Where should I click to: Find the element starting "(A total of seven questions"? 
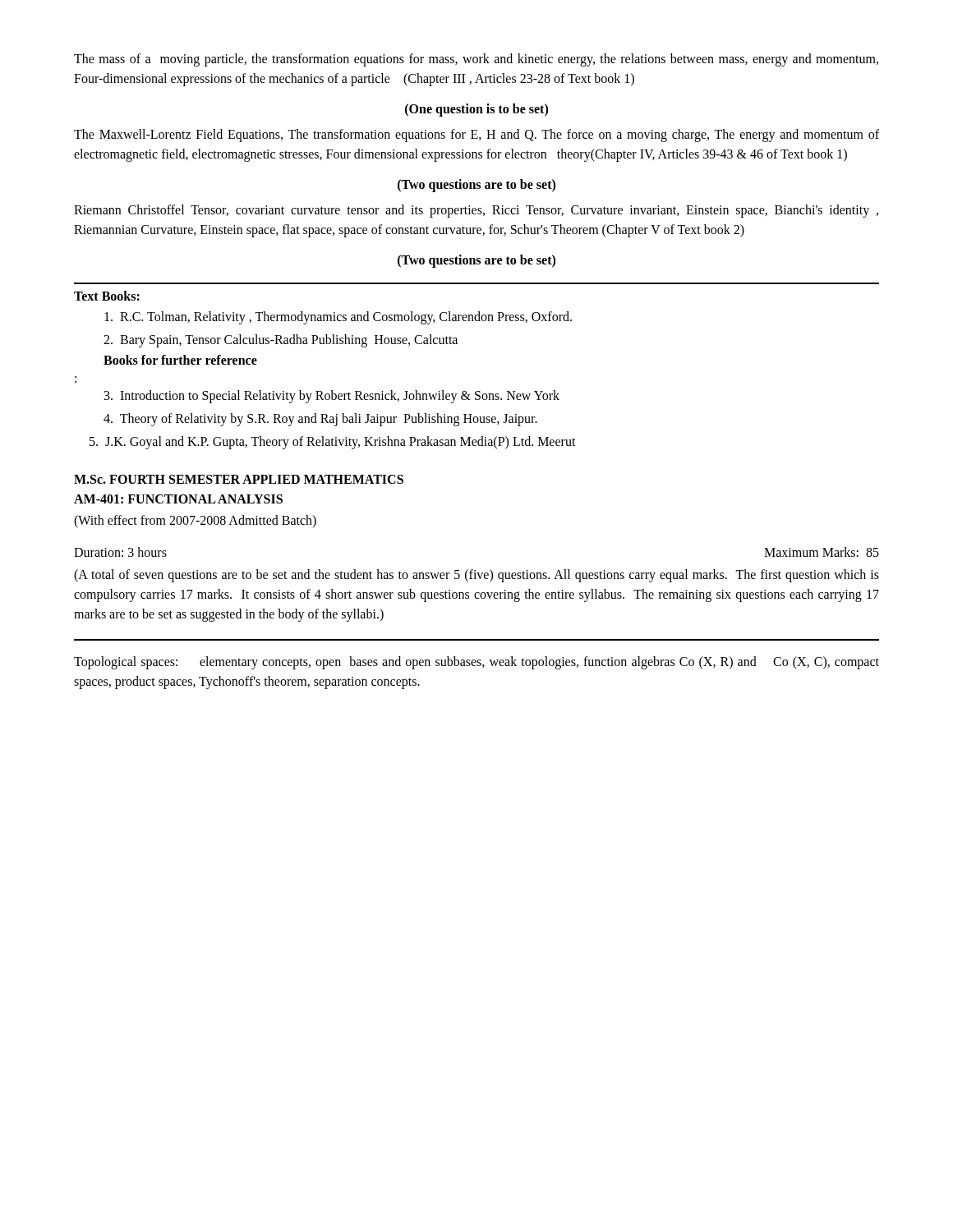pyautogui.click(x=476, y=594)
